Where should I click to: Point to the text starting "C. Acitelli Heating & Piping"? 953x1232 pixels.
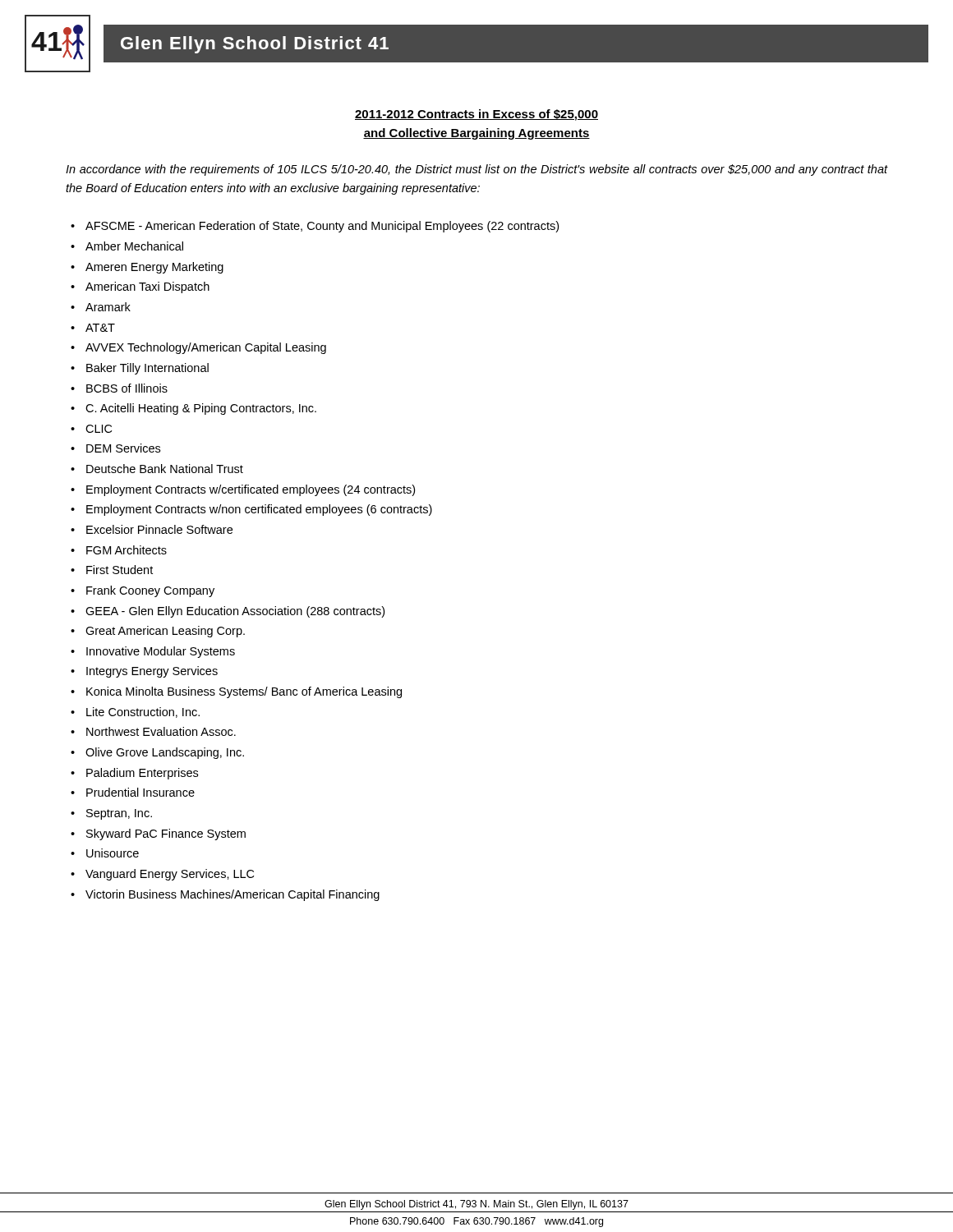pos(201,408)
